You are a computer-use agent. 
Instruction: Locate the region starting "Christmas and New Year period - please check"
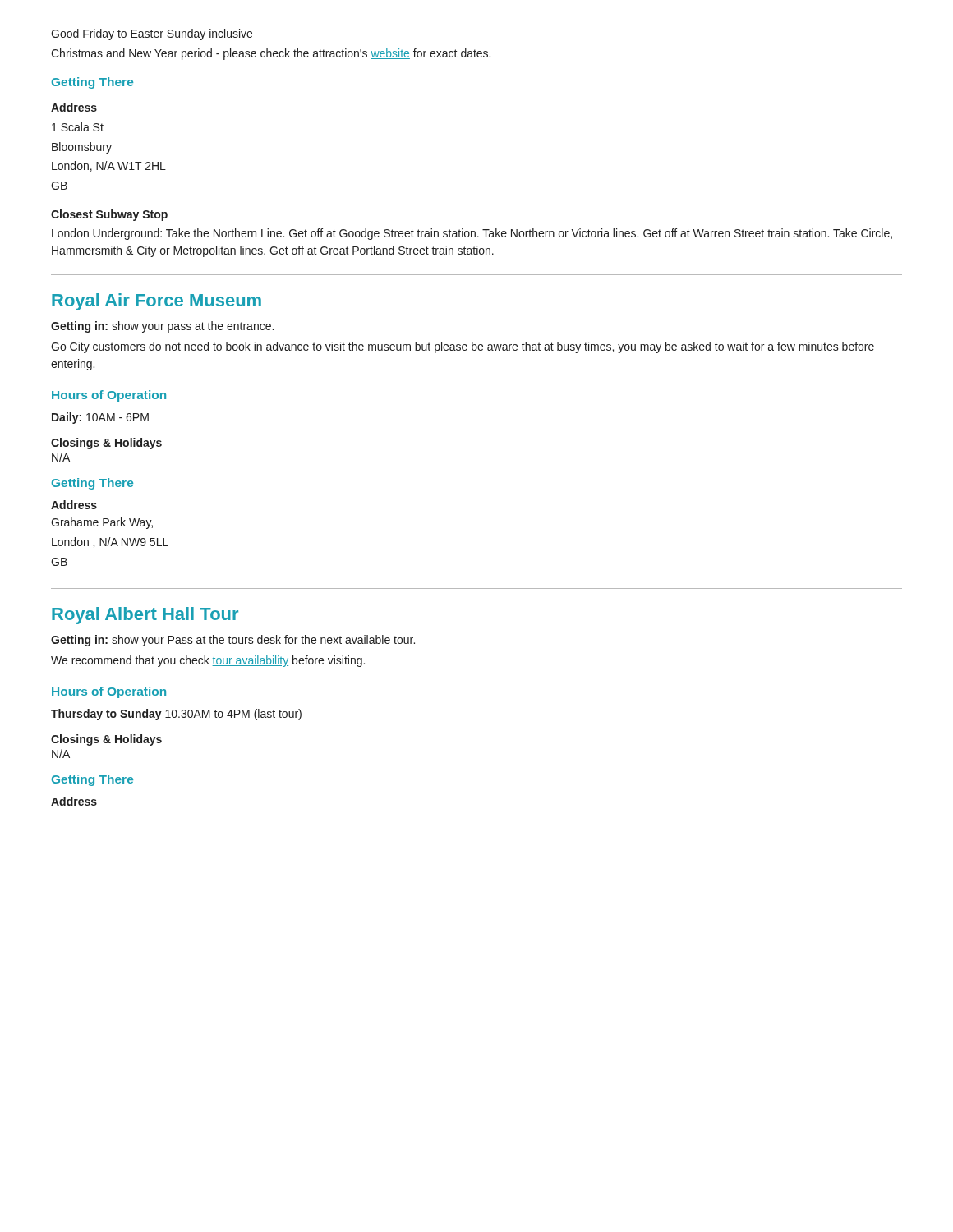coord(271,54)
